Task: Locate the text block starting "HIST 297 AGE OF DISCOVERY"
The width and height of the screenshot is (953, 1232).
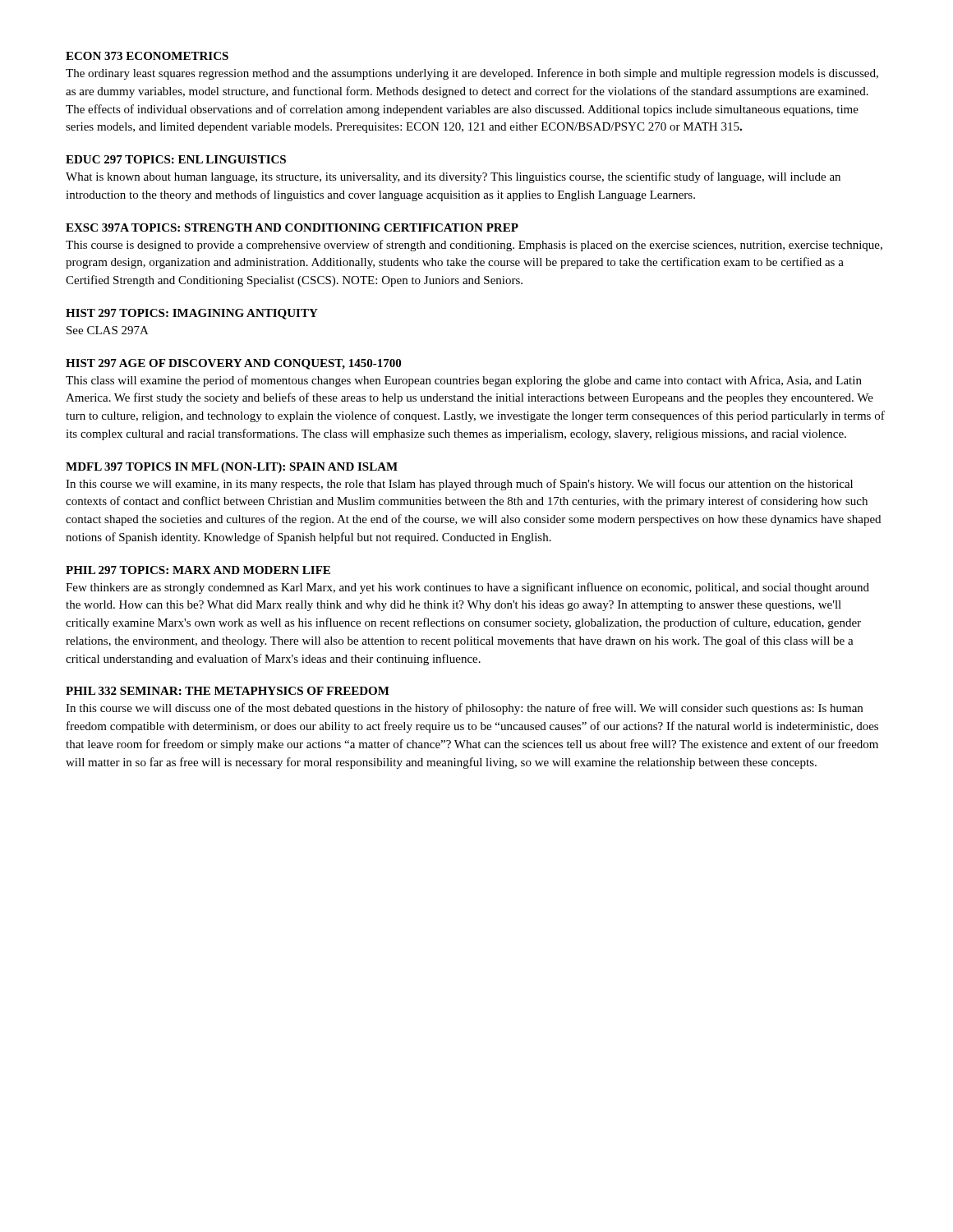Action: (x=234, y=363)
